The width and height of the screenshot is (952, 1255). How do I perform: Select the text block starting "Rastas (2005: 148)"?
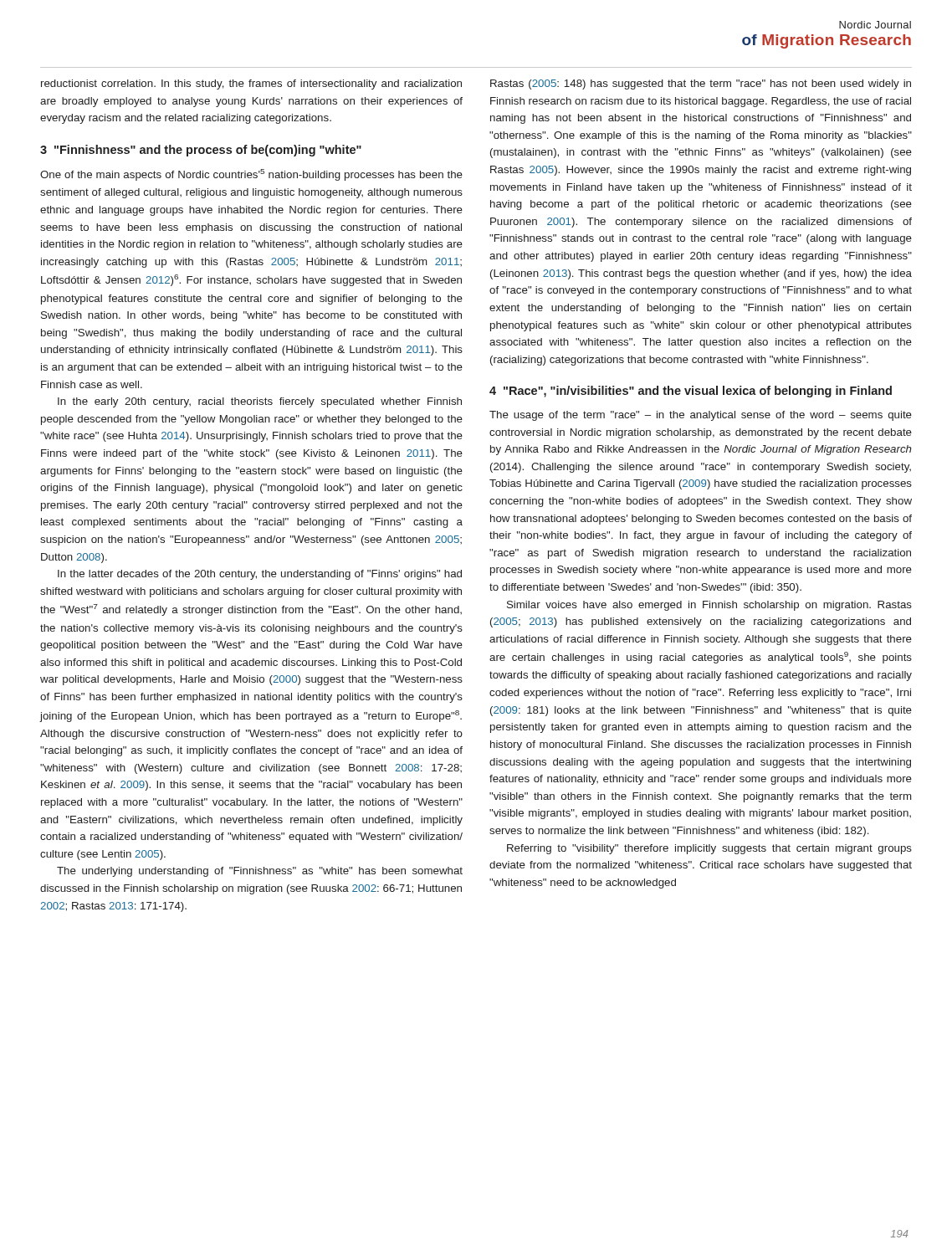(701, 222)
